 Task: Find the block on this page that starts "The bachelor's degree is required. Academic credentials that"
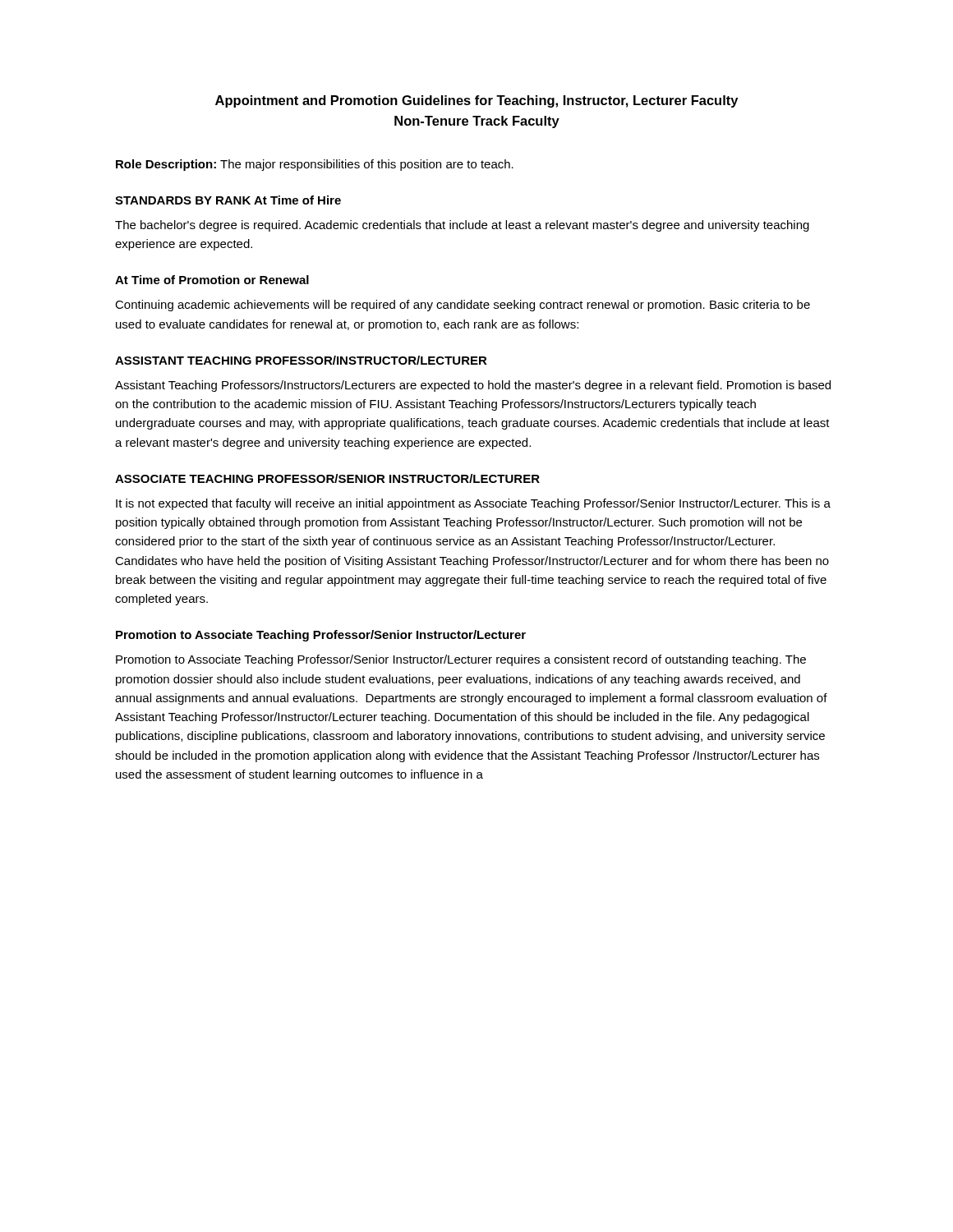coord(462,234)
